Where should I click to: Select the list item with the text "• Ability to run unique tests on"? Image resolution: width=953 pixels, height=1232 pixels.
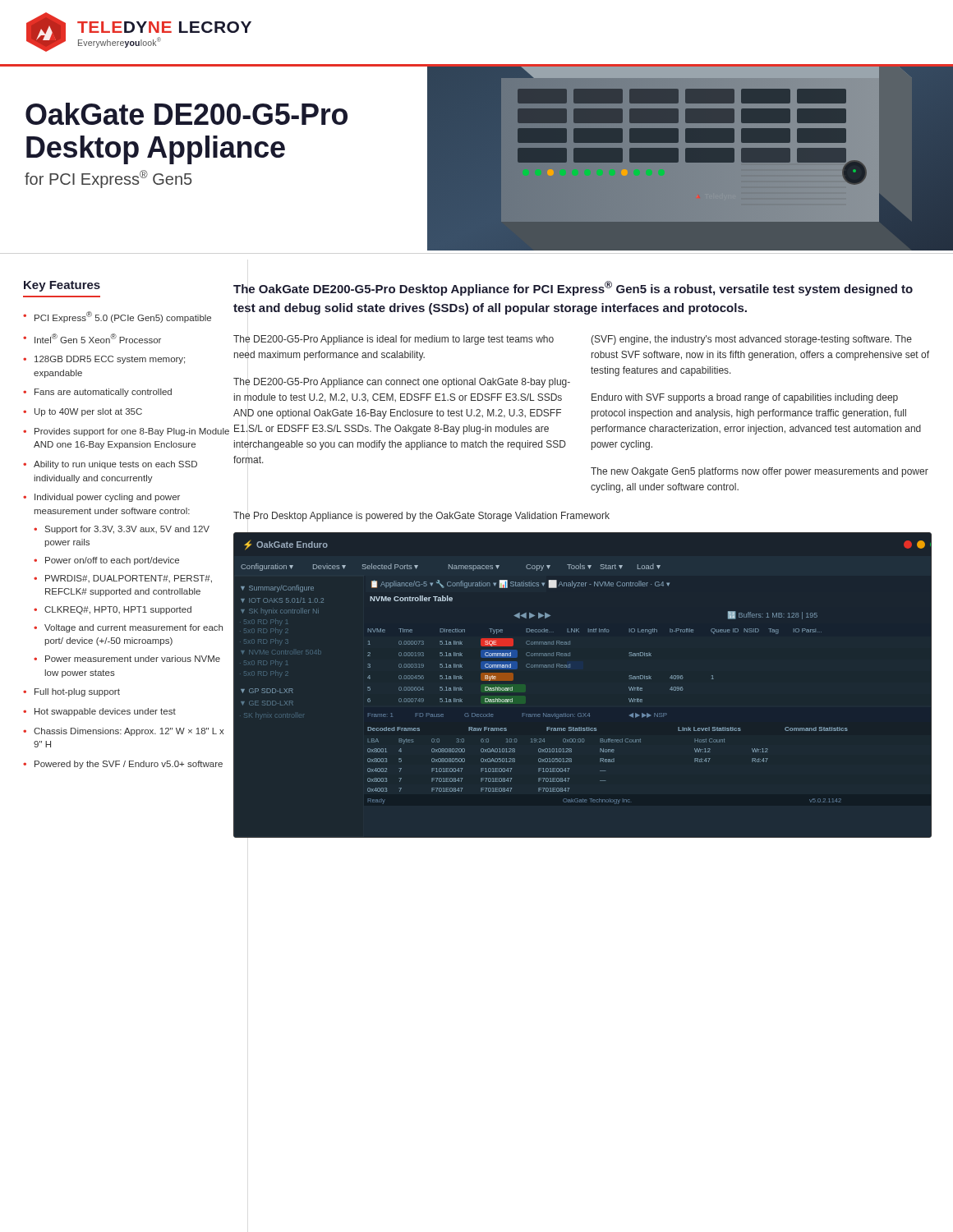(110, 470)
